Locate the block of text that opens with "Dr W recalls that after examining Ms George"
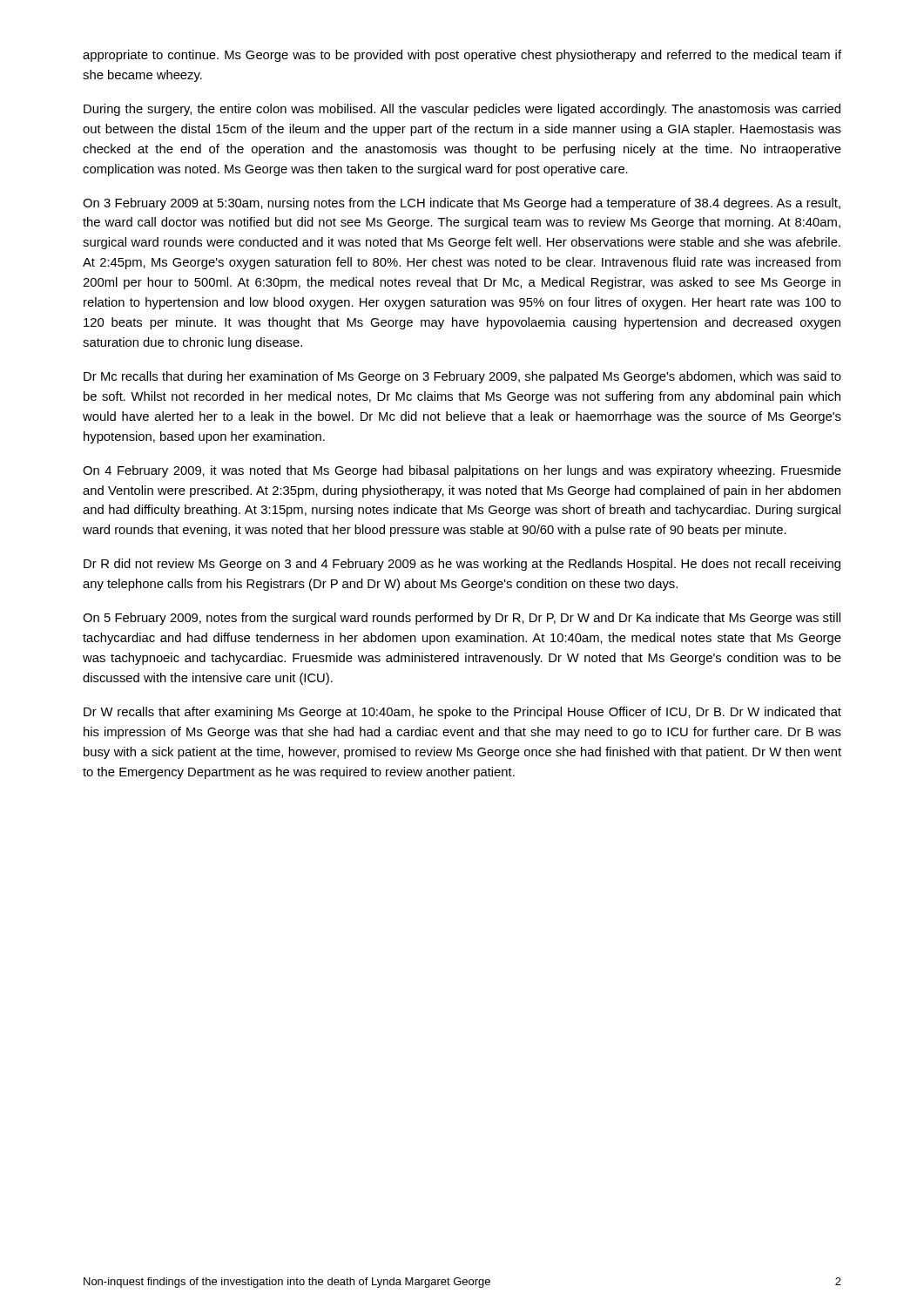Image resolution: width=924 pixels, height=1307 pixels. tap(462, 742)
